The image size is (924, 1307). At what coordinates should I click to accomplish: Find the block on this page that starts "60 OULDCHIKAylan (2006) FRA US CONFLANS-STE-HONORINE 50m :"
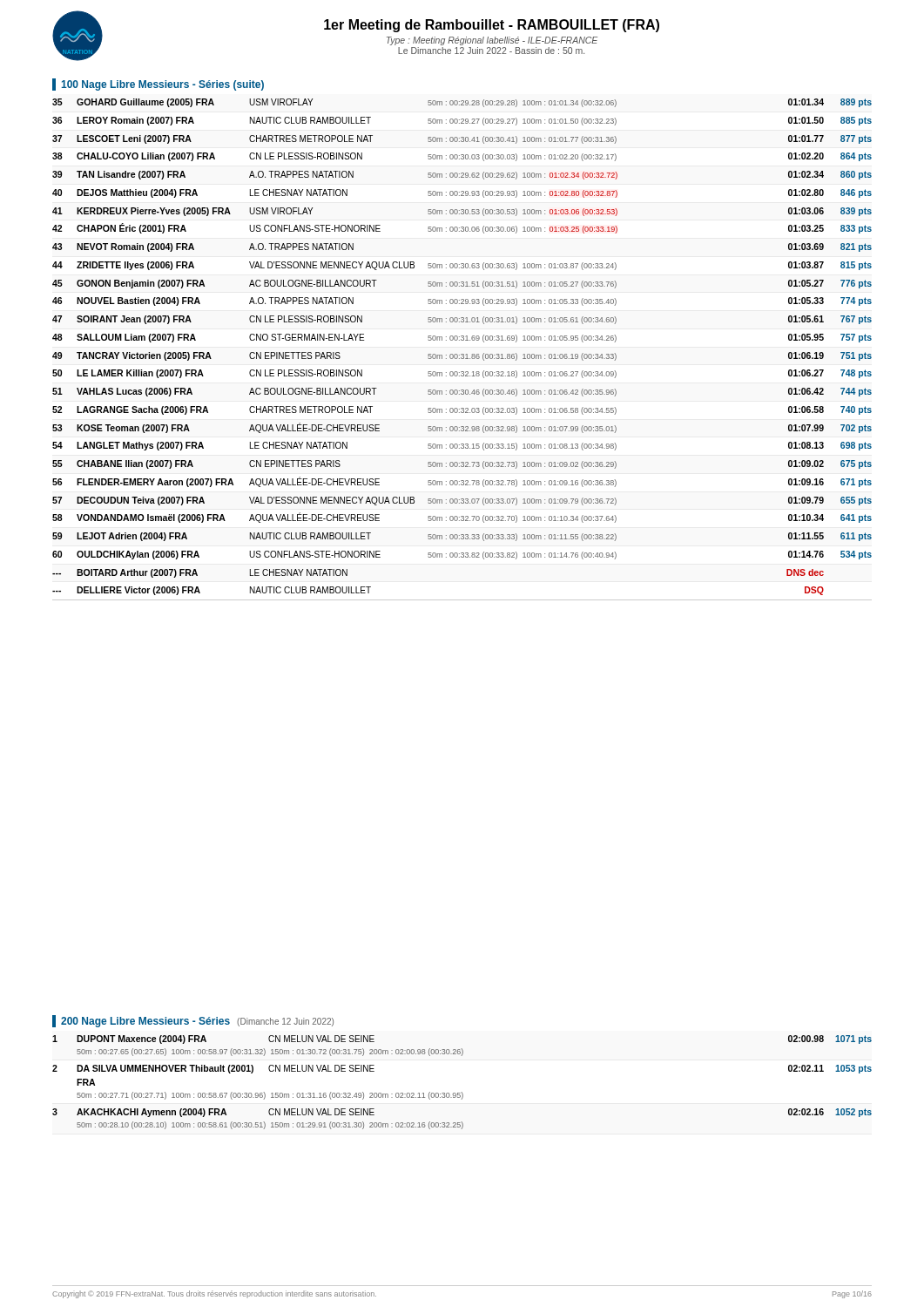click(462, 555)
